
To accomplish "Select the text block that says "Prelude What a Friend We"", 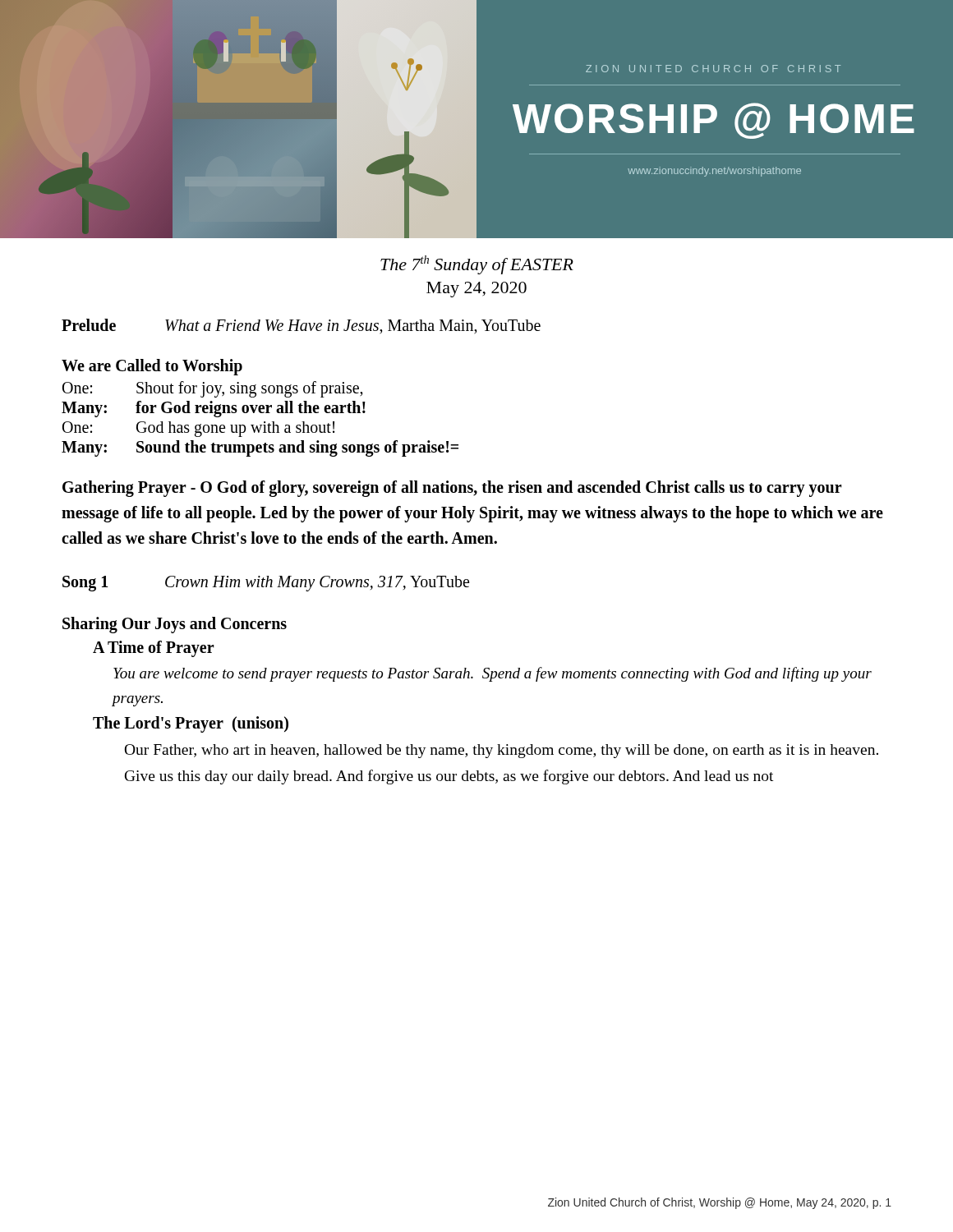I will point(301,326).
